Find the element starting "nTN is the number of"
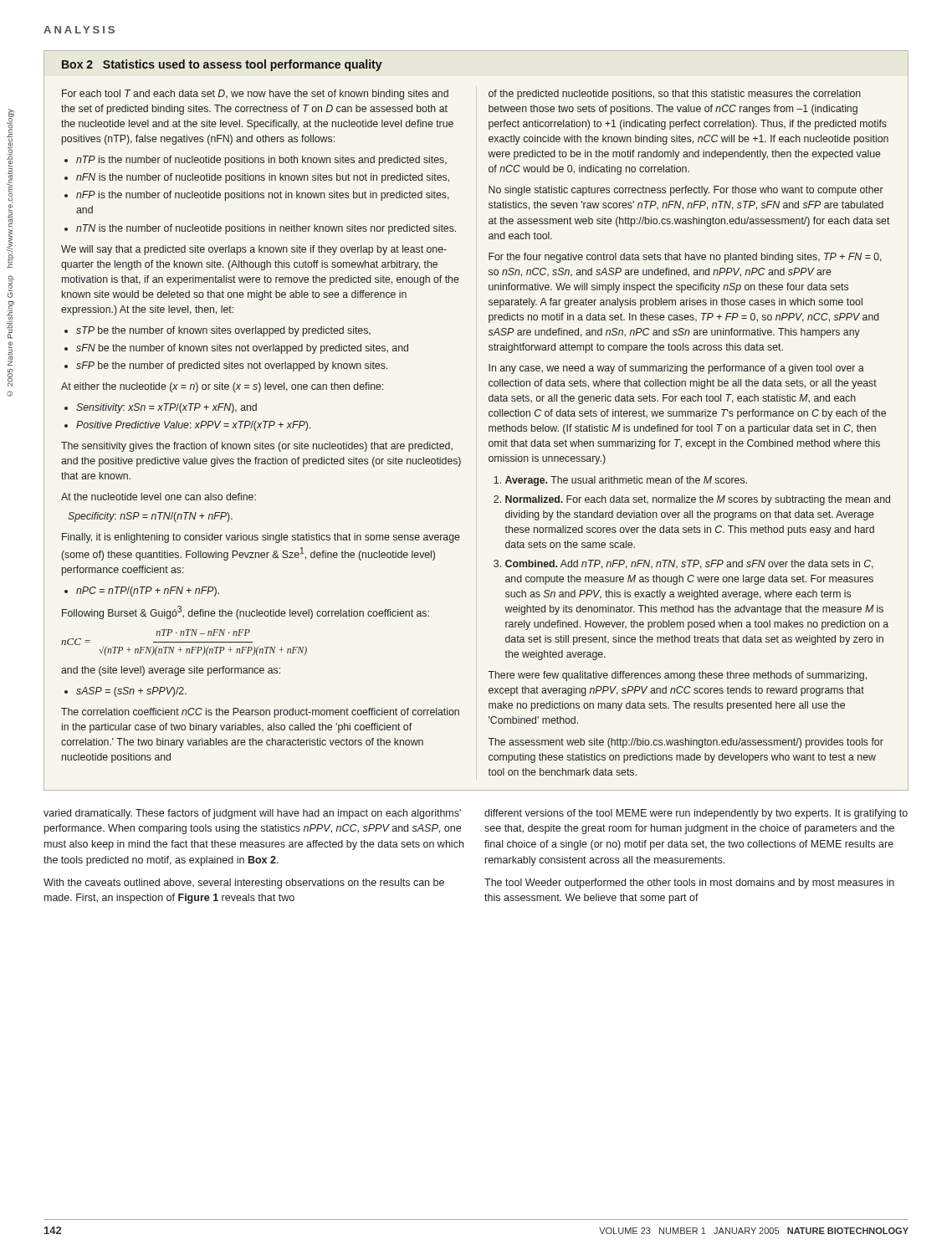This screenshot has width=952, height=1255. coord(267,228)
